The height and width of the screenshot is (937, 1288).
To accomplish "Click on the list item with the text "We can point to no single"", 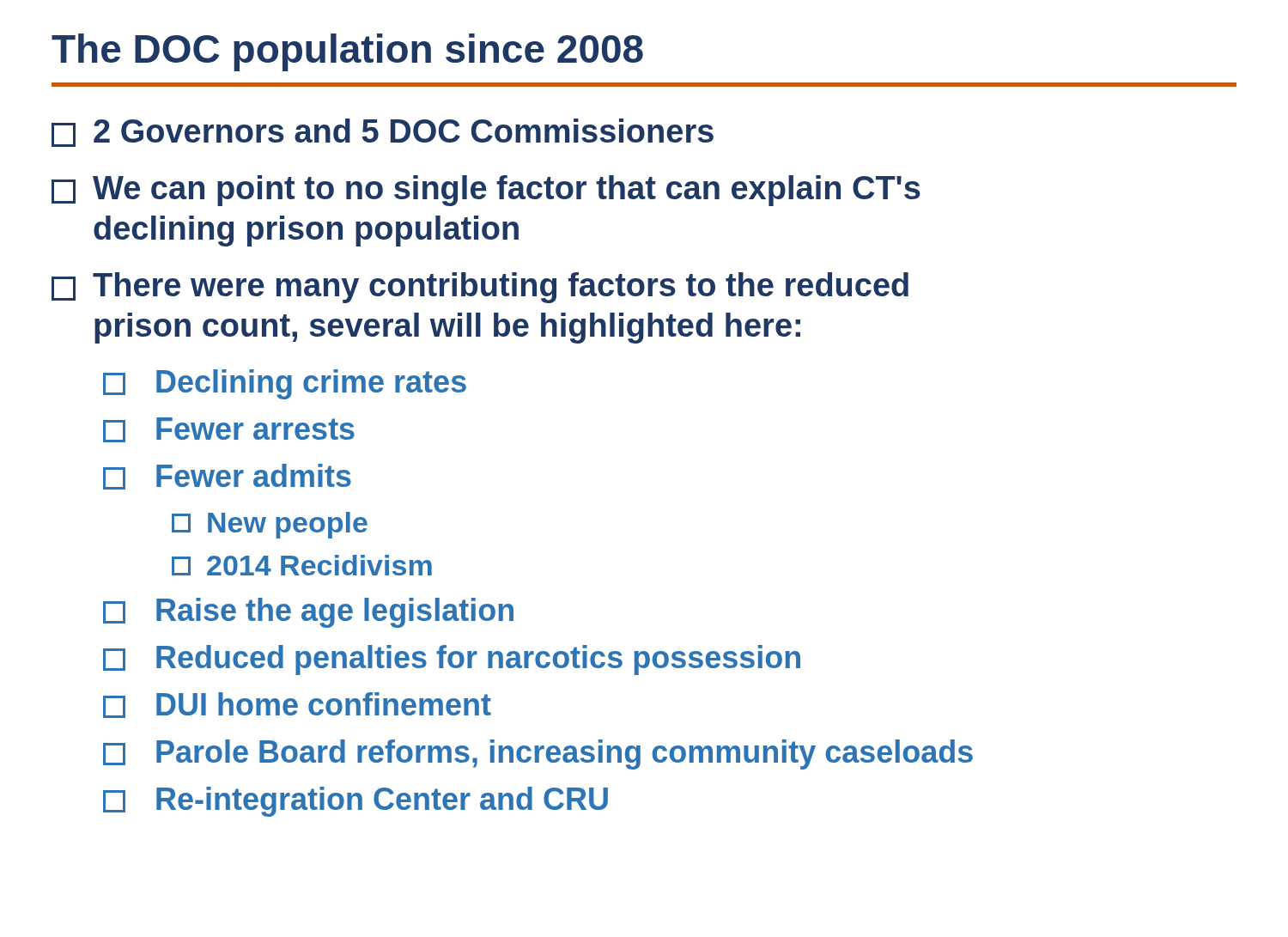I will click(486, 209).
